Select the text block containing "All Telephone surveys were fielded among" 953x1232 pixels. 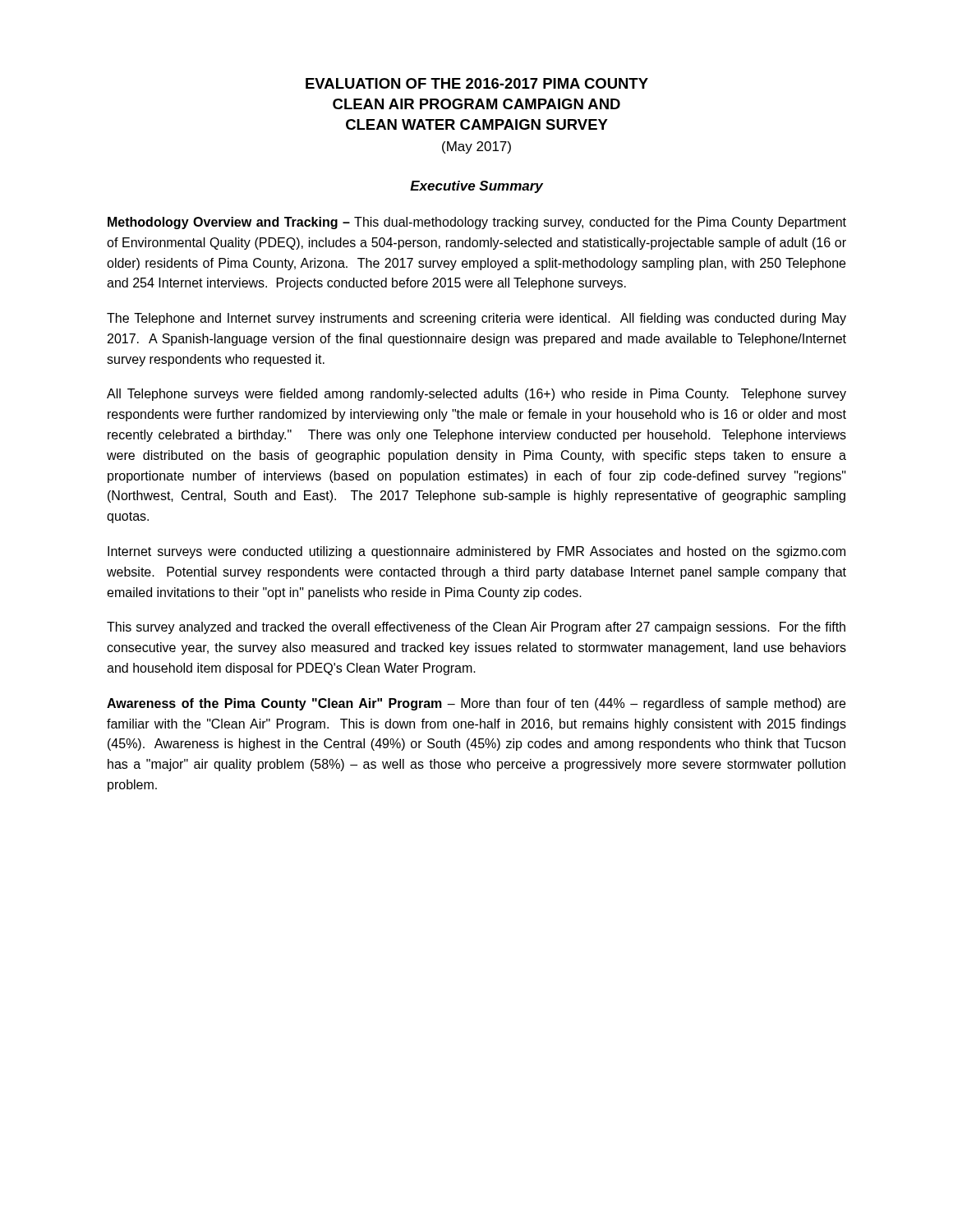coord(476,456)
